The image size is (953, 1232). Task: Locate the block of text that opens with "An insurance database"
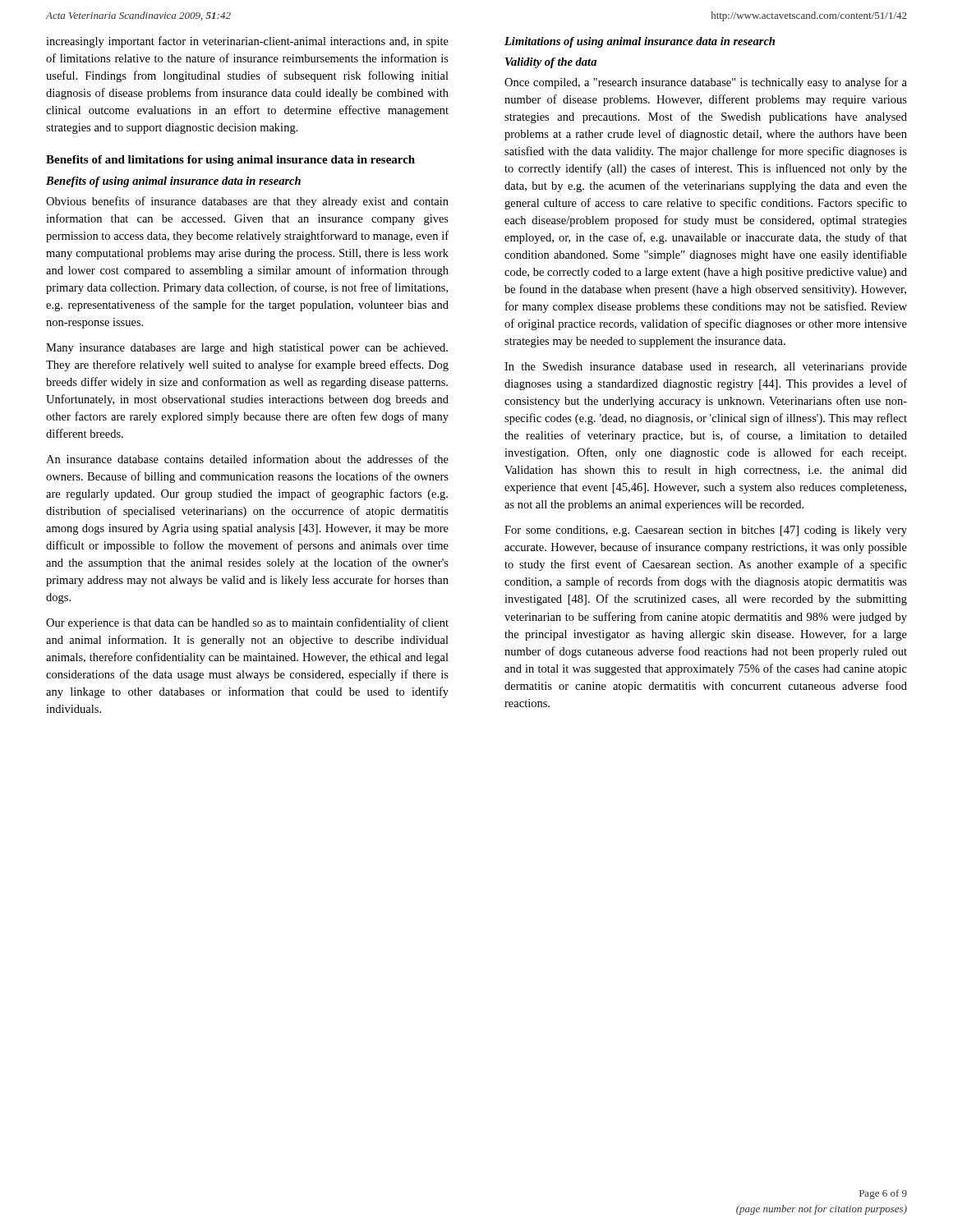pyautogui.click(x=247, y=529)
